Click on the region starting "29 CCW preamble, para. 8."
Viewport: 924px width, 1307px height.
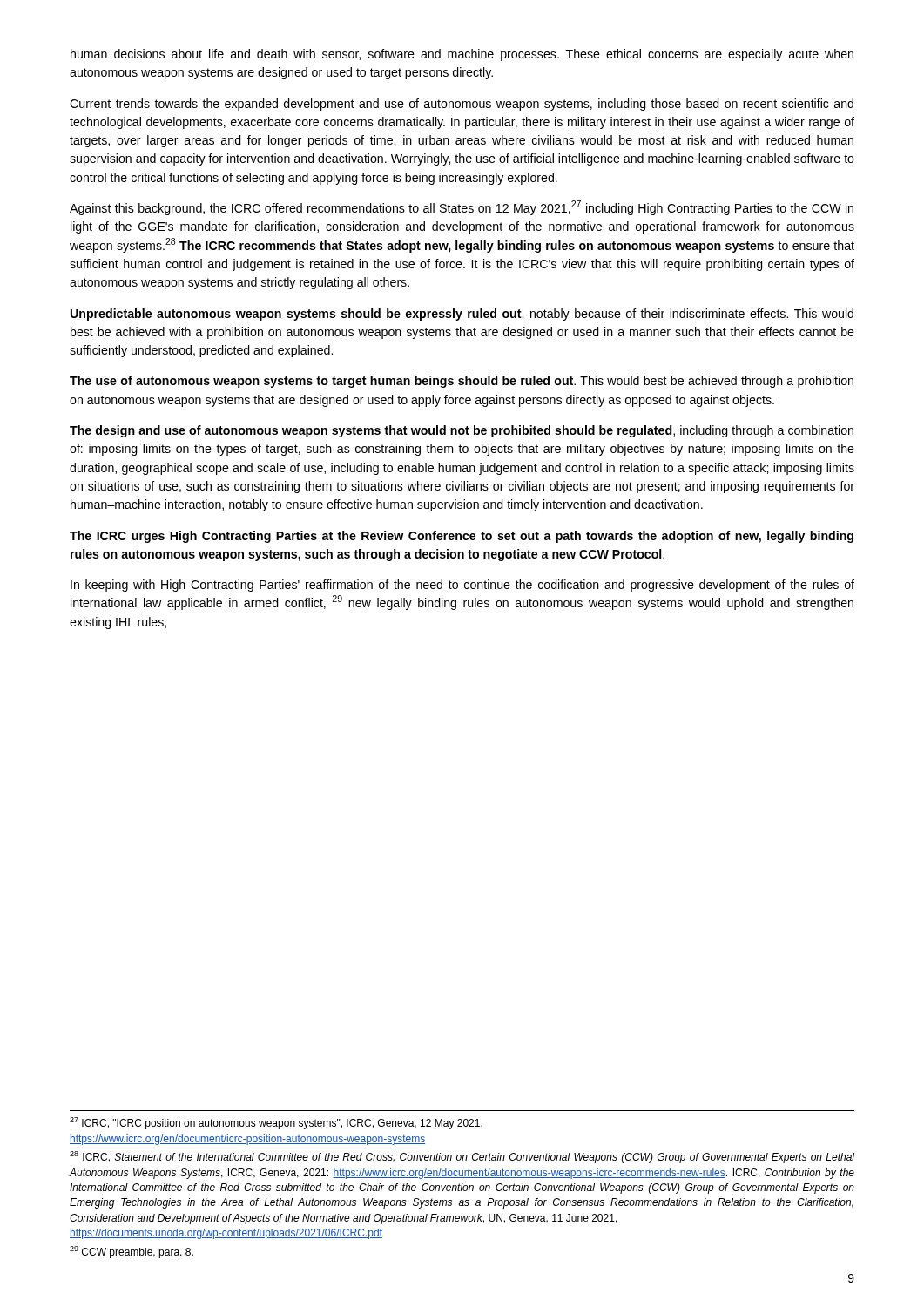[132, 1251]
